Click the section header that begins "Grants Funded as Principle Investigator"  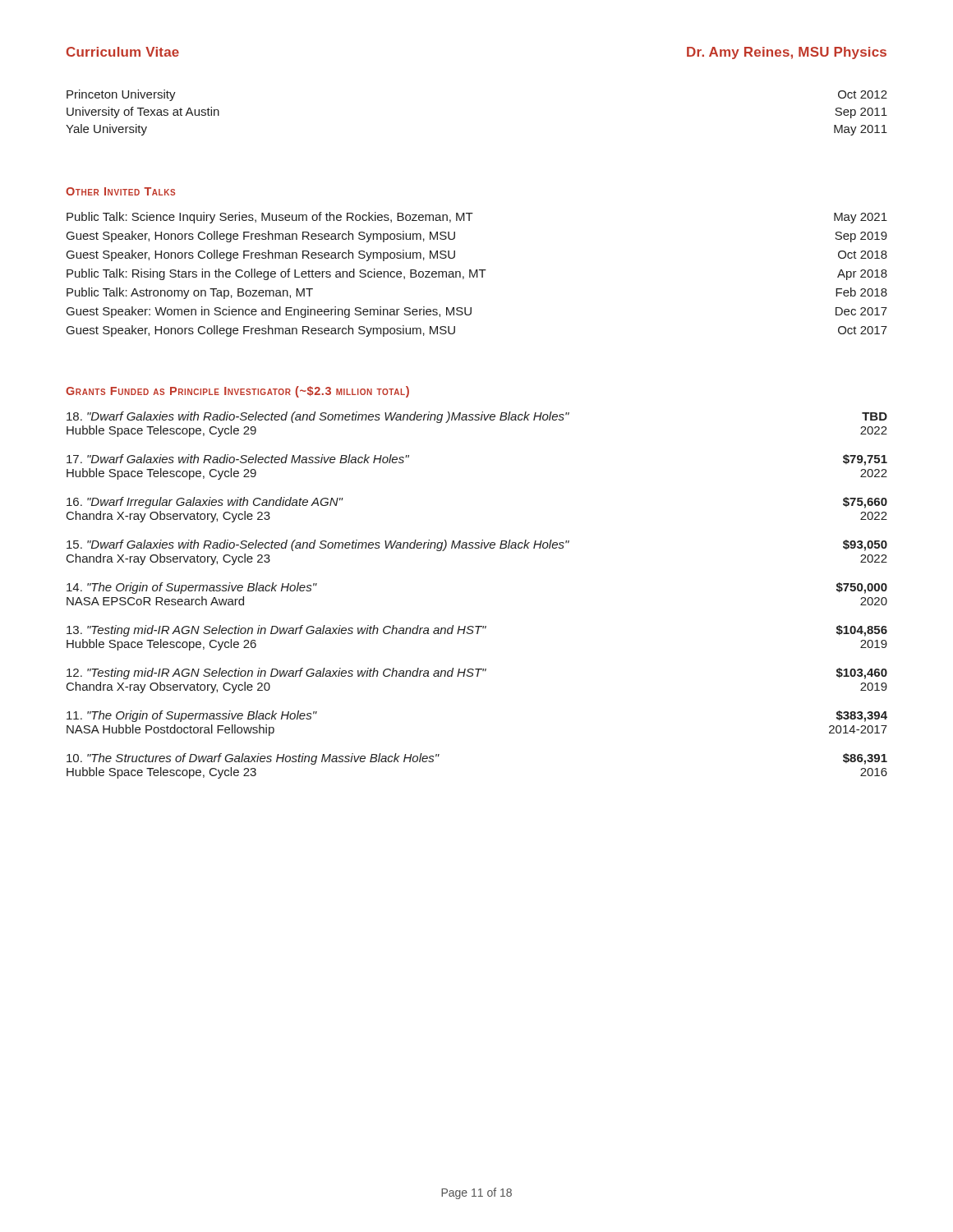tap(238, 391)
